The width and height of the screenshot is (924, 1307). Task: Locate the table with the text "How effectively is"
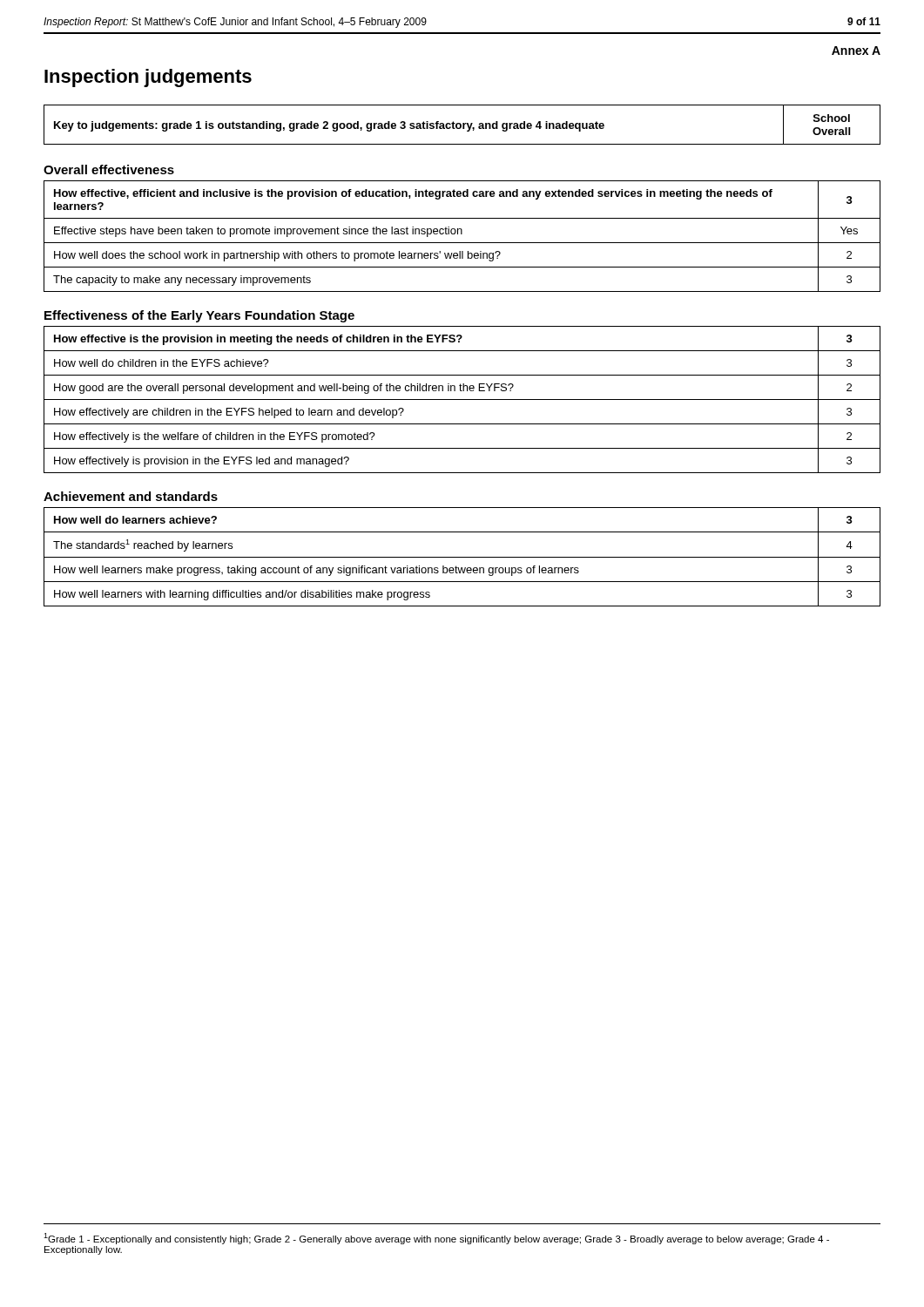click(462, 399)
